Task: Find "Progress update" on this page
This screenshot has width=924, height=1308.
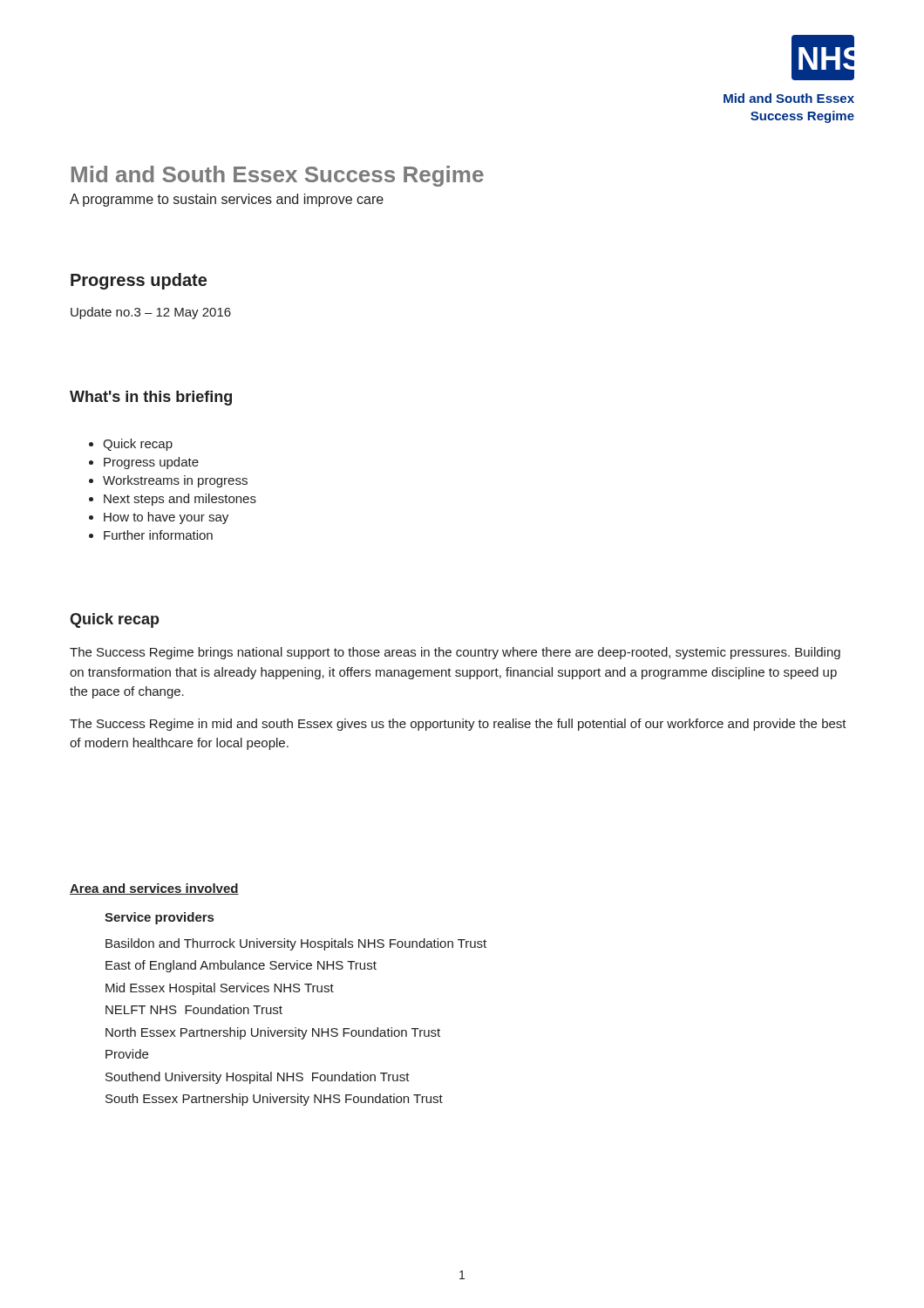Action: pyautogui.click(x=151, y=462)
